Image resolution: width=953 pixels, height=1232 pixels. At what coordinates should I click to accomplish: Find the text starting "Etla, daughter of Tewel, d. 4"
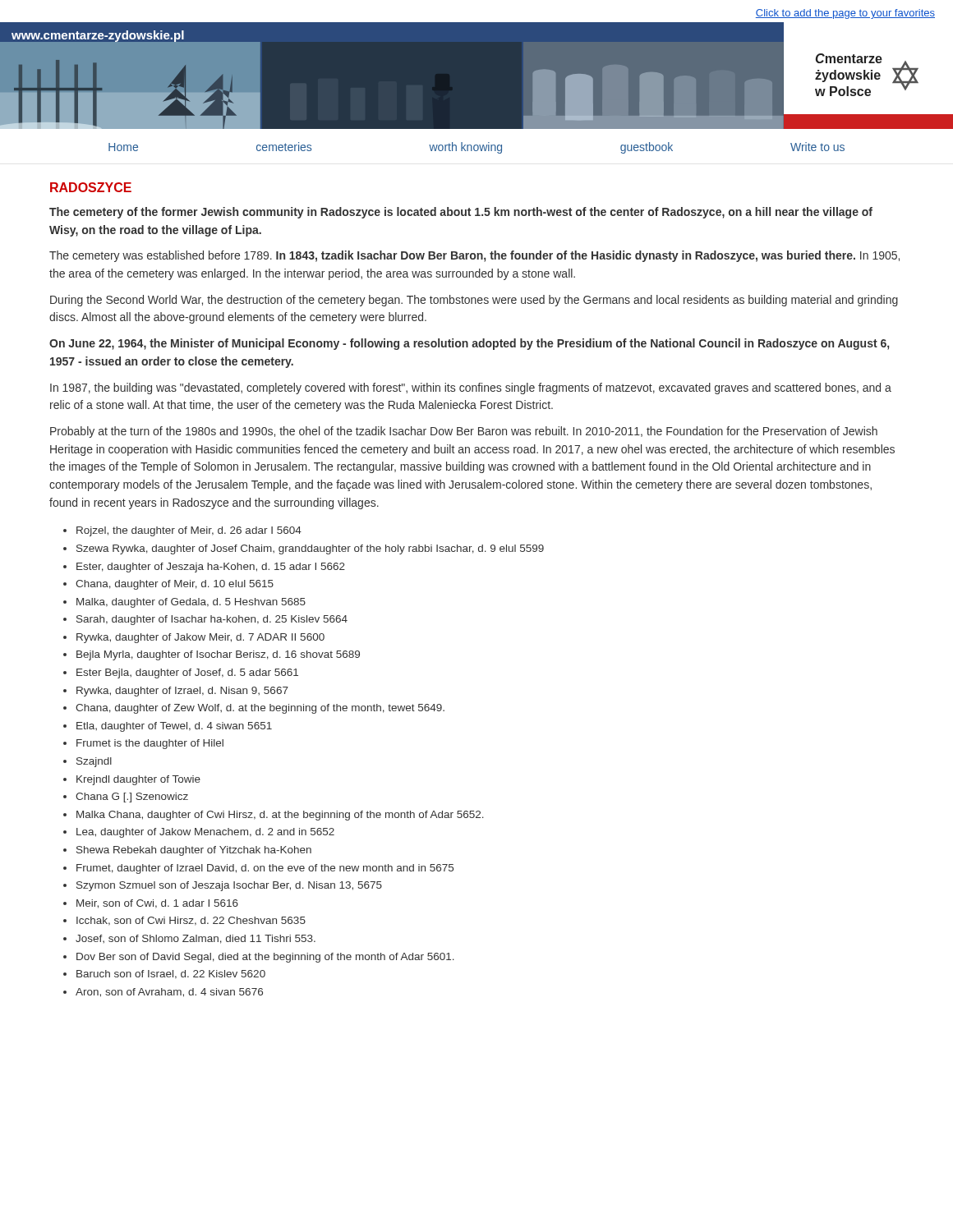[174, 726]
